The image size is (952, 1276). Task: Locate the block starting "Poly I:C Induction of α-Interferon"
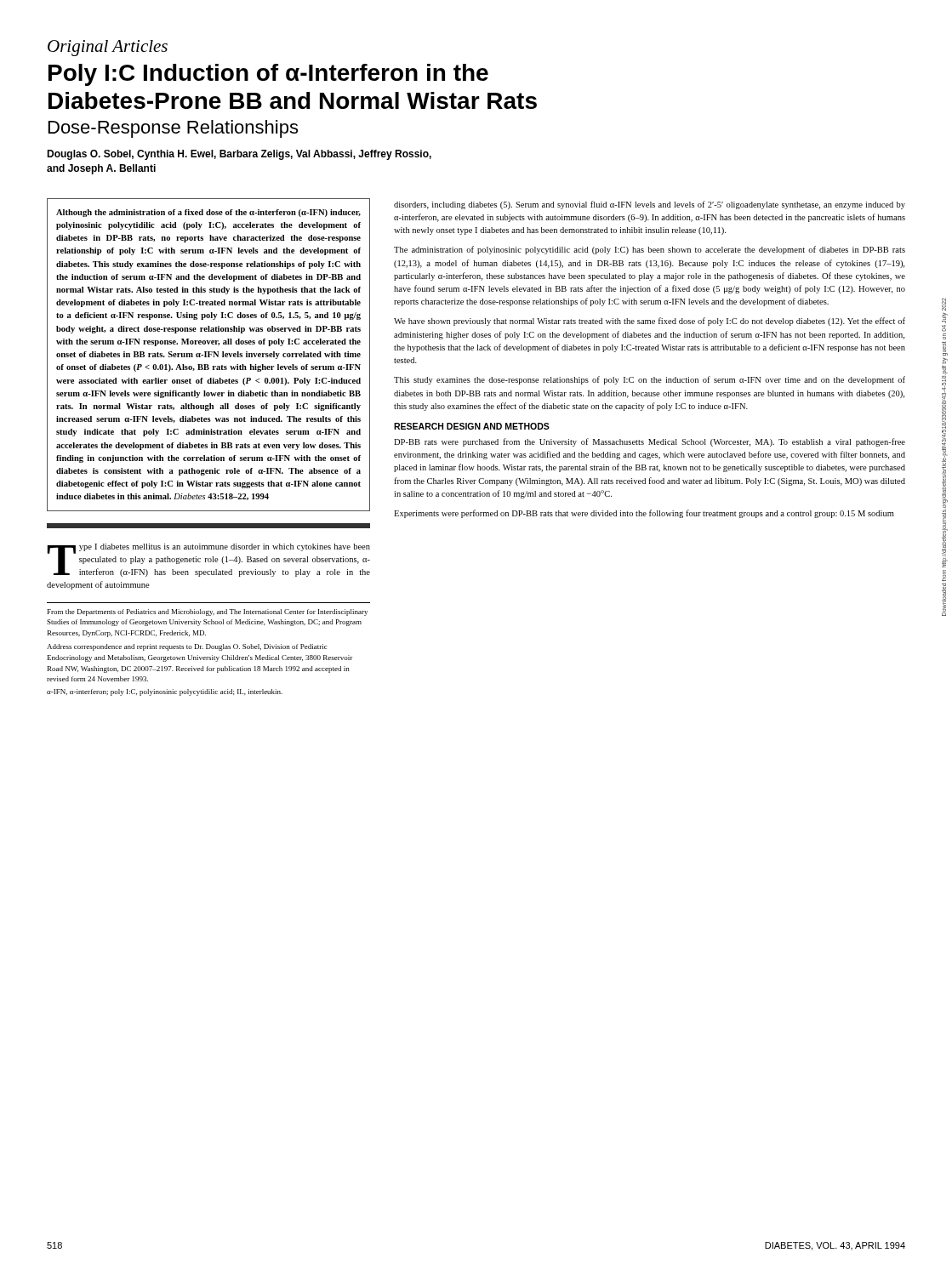(x=292, y=87)
